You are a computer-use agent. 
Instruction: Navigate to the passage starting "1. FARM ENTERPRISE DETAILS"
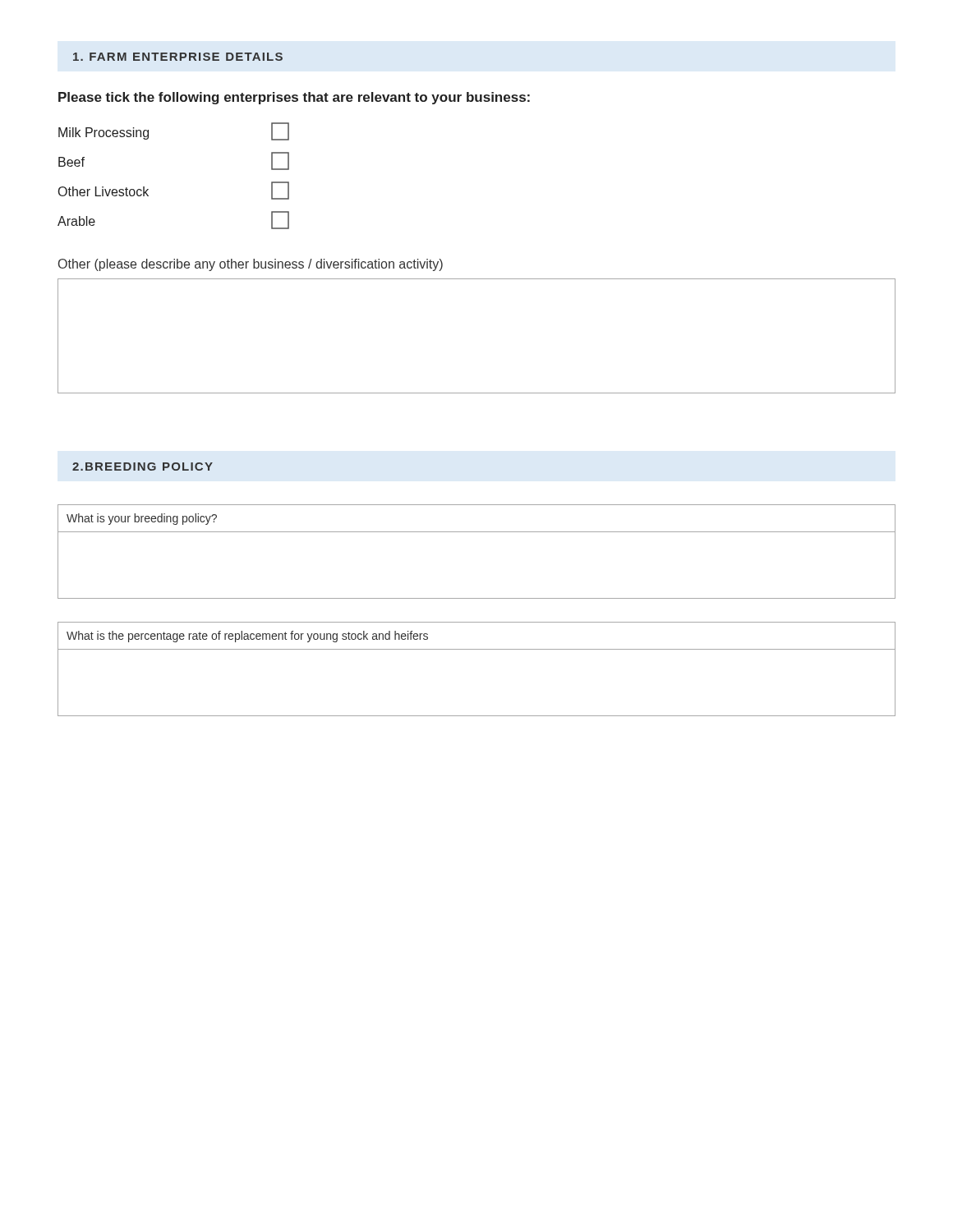coord(178,57)
